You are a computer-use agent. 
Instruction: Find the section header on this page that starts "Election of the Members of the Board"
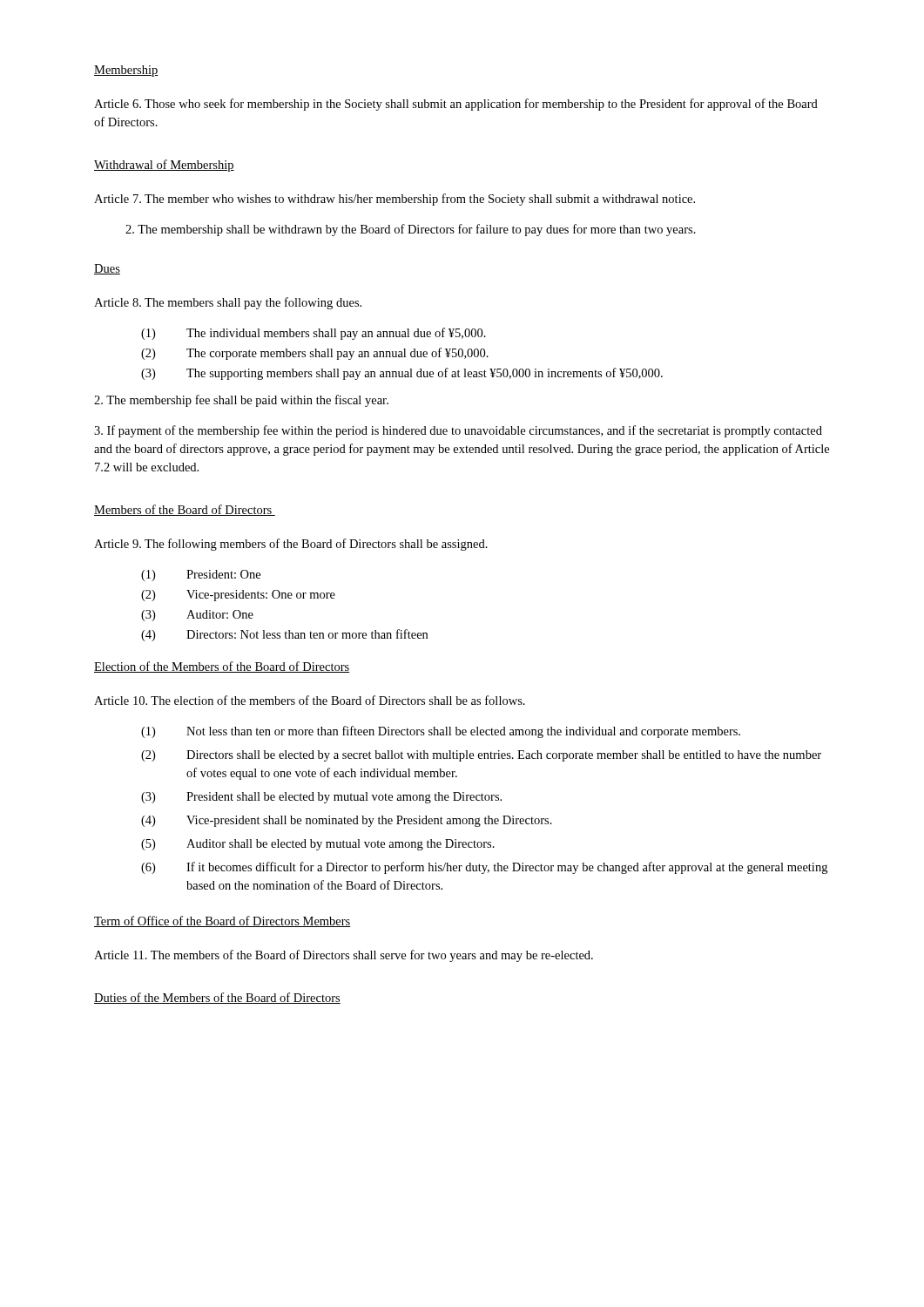click(222, 667)
